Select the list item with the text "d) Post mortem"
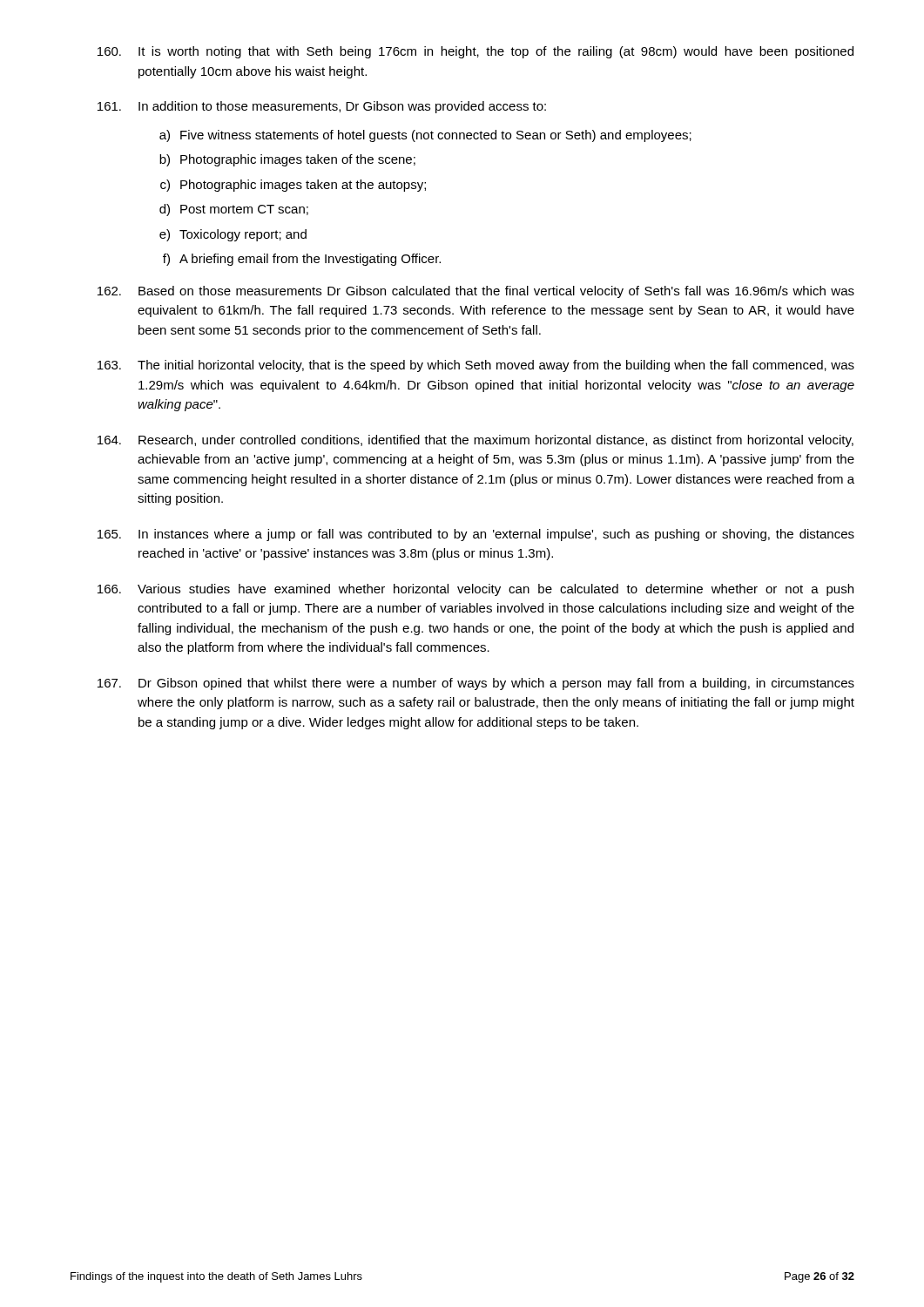924x1307 pixels. click(x=234, y=210)
